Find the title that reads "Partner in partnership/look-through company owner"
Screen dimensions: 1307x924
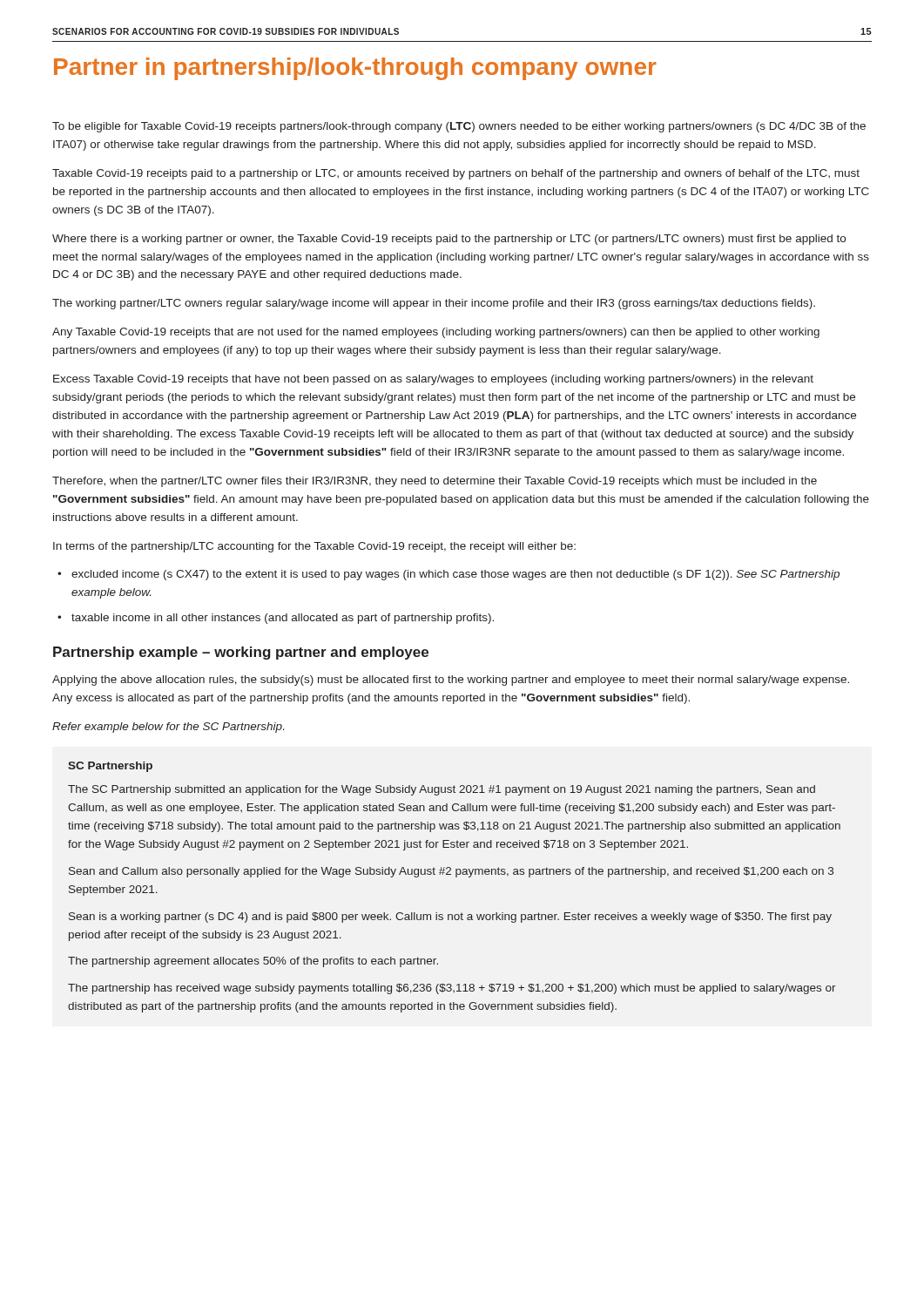pyautogui.click(x=354, y=67)
